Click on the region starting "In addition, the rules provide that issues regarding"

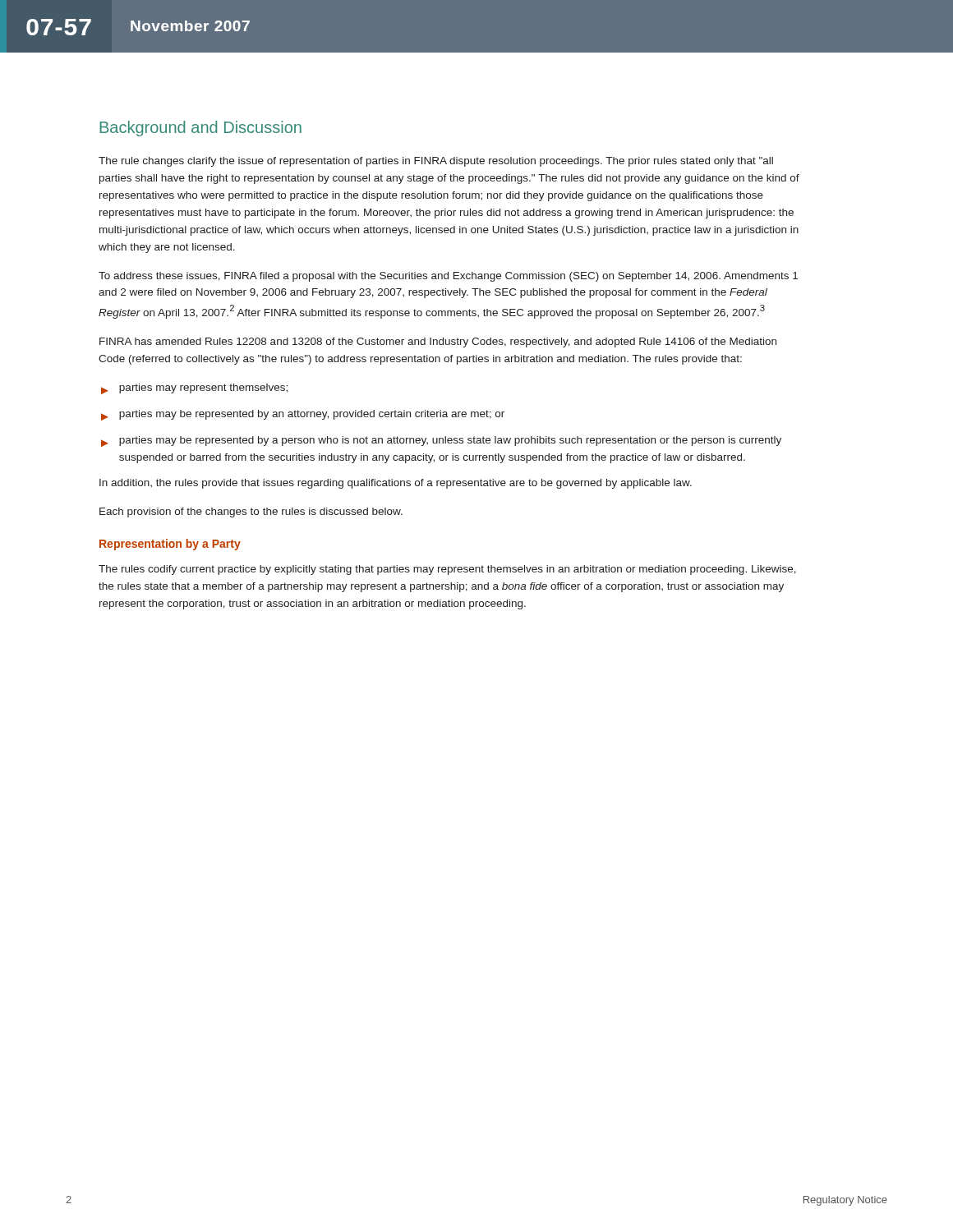click(x=395, y=483)
